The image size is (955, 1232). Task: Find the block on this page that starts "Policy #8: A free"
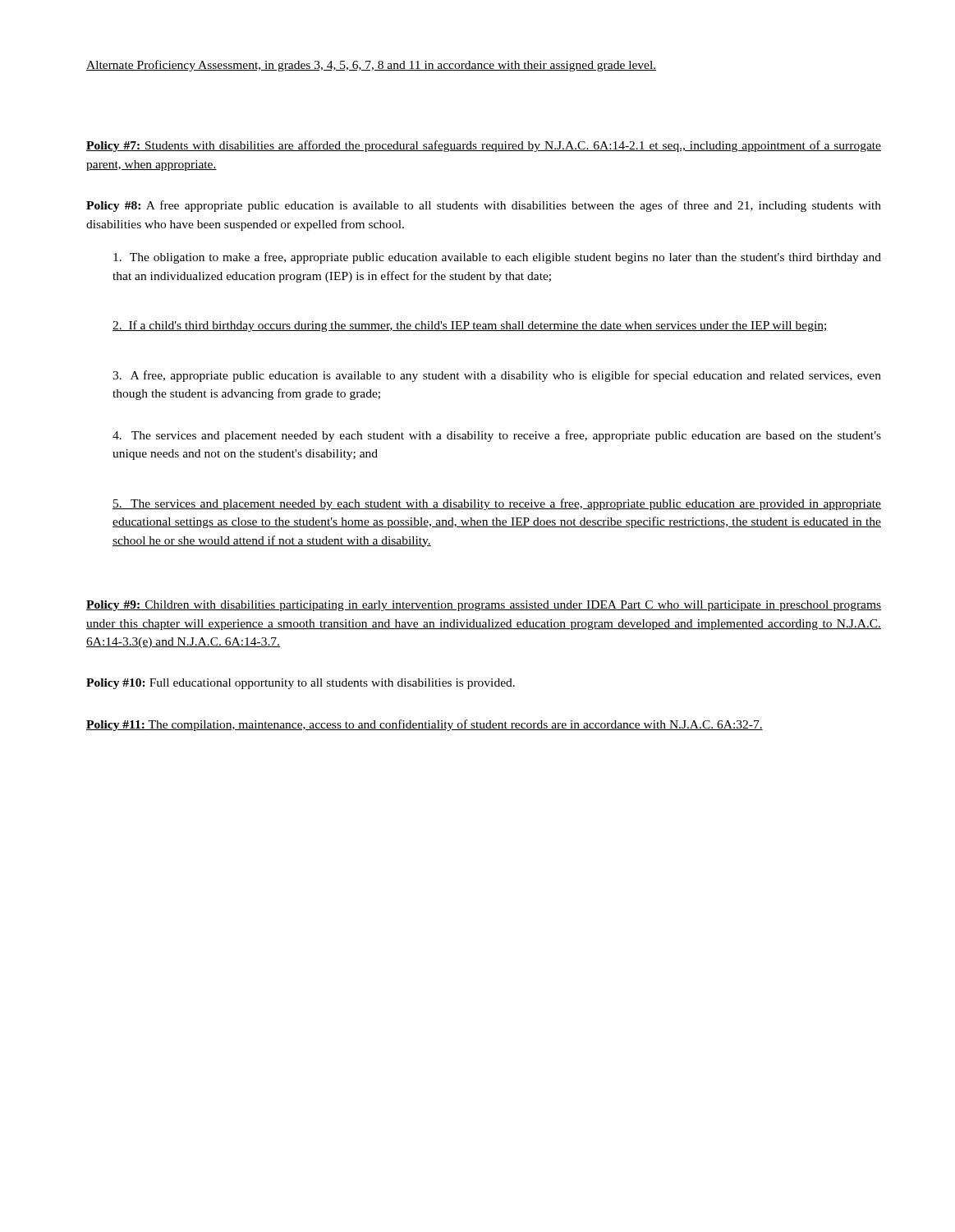tap(484, 214)
